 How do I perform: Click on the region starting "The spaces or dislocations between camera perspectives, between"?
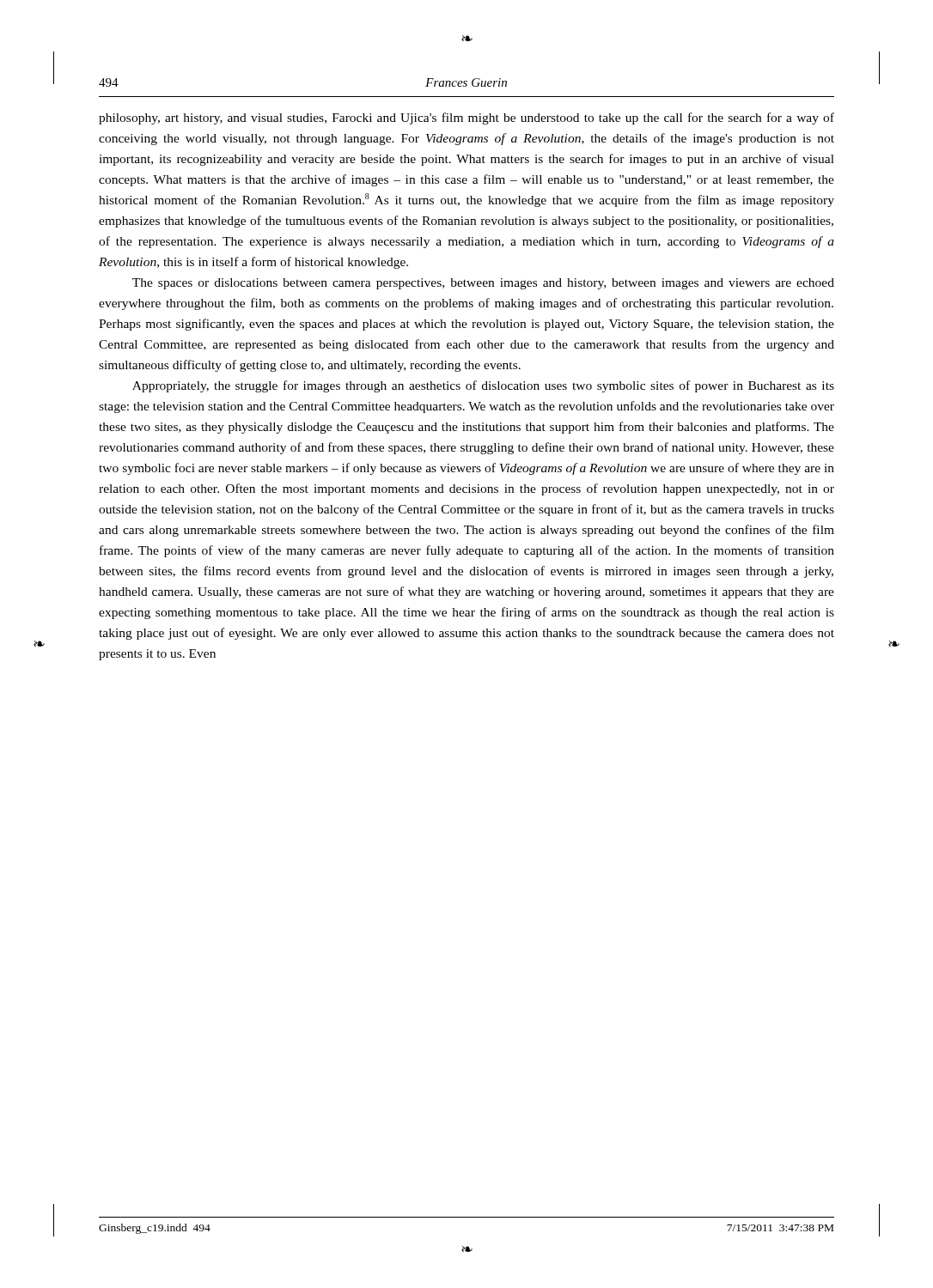coord(466,324)
